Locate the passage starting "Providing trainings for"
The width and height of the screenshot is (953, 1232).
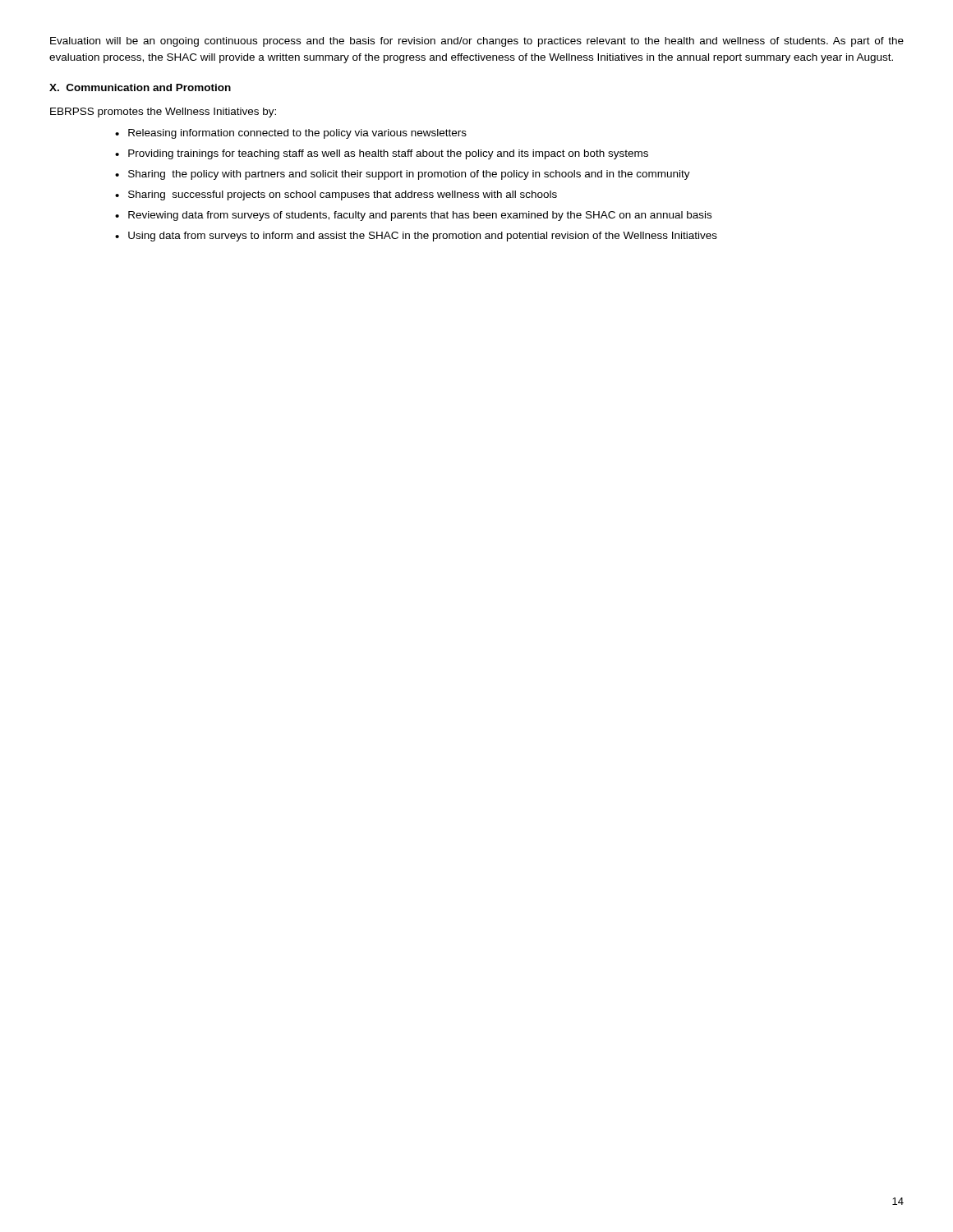coord(388,153)
